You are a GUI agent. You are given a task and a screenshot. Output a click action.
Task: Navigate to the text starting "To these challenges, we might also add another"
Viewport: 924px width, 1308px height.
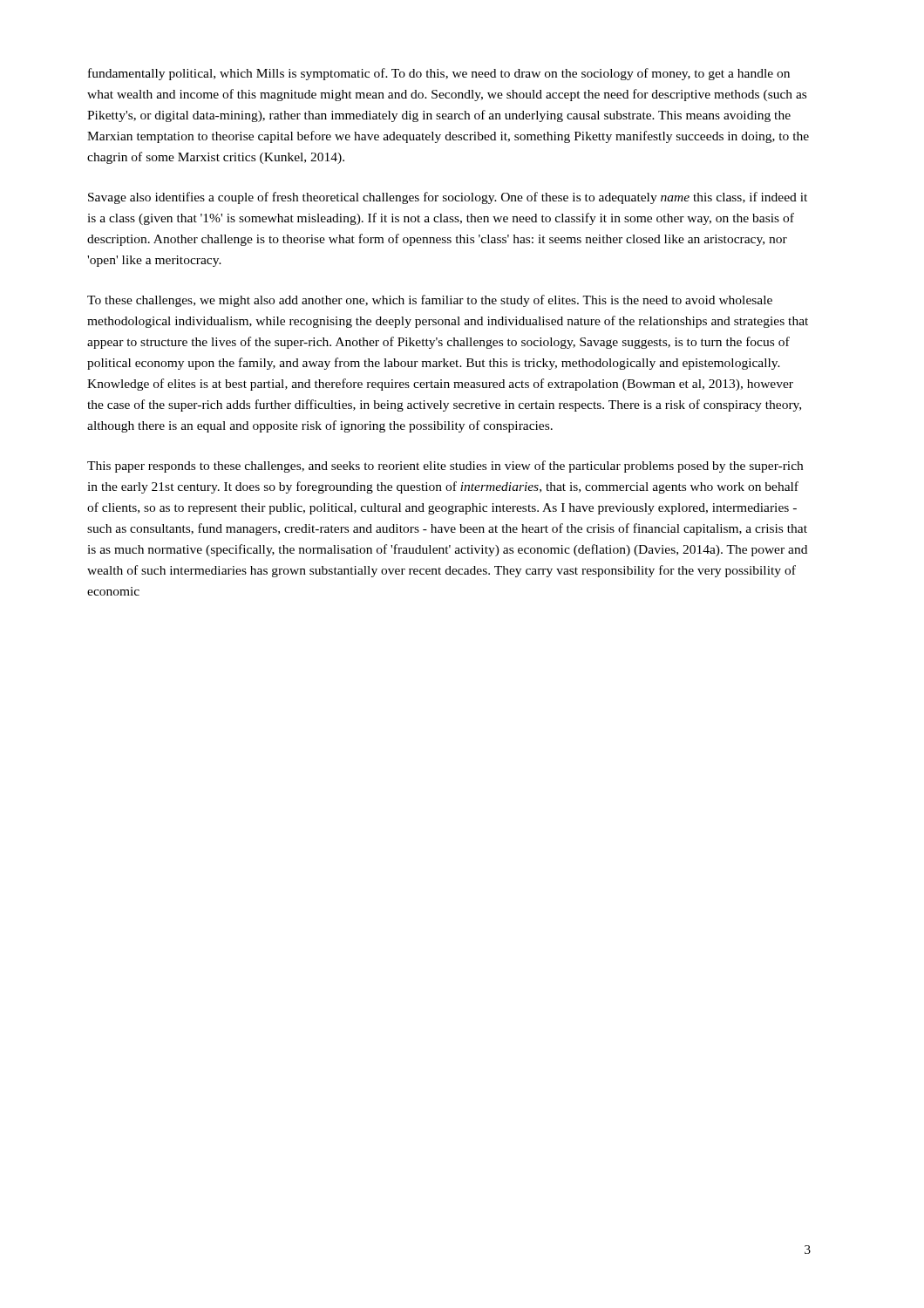click(448, 362)
